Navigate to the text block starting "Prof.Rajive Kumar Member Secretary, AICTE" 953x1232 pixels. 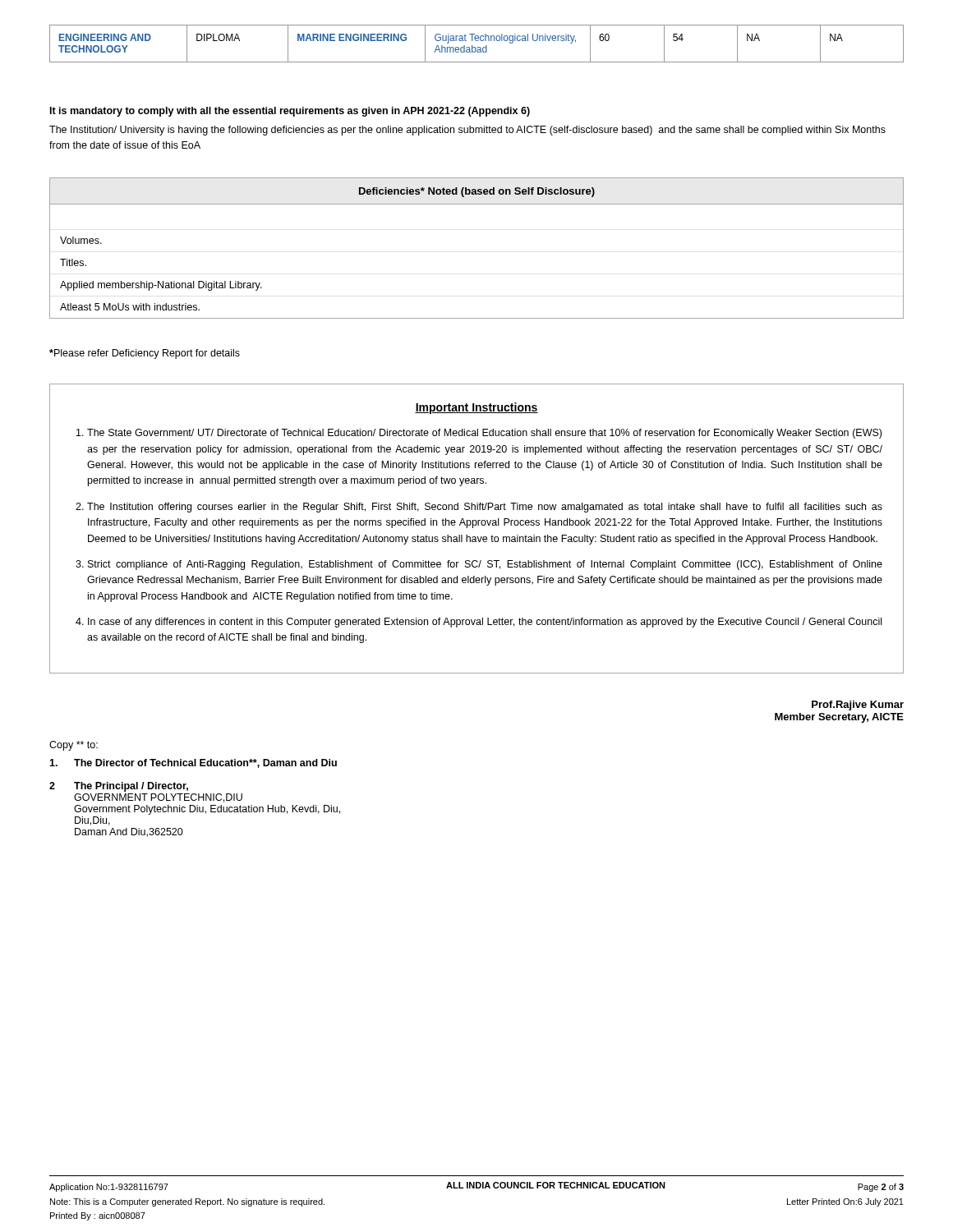(x=839, y=710)
